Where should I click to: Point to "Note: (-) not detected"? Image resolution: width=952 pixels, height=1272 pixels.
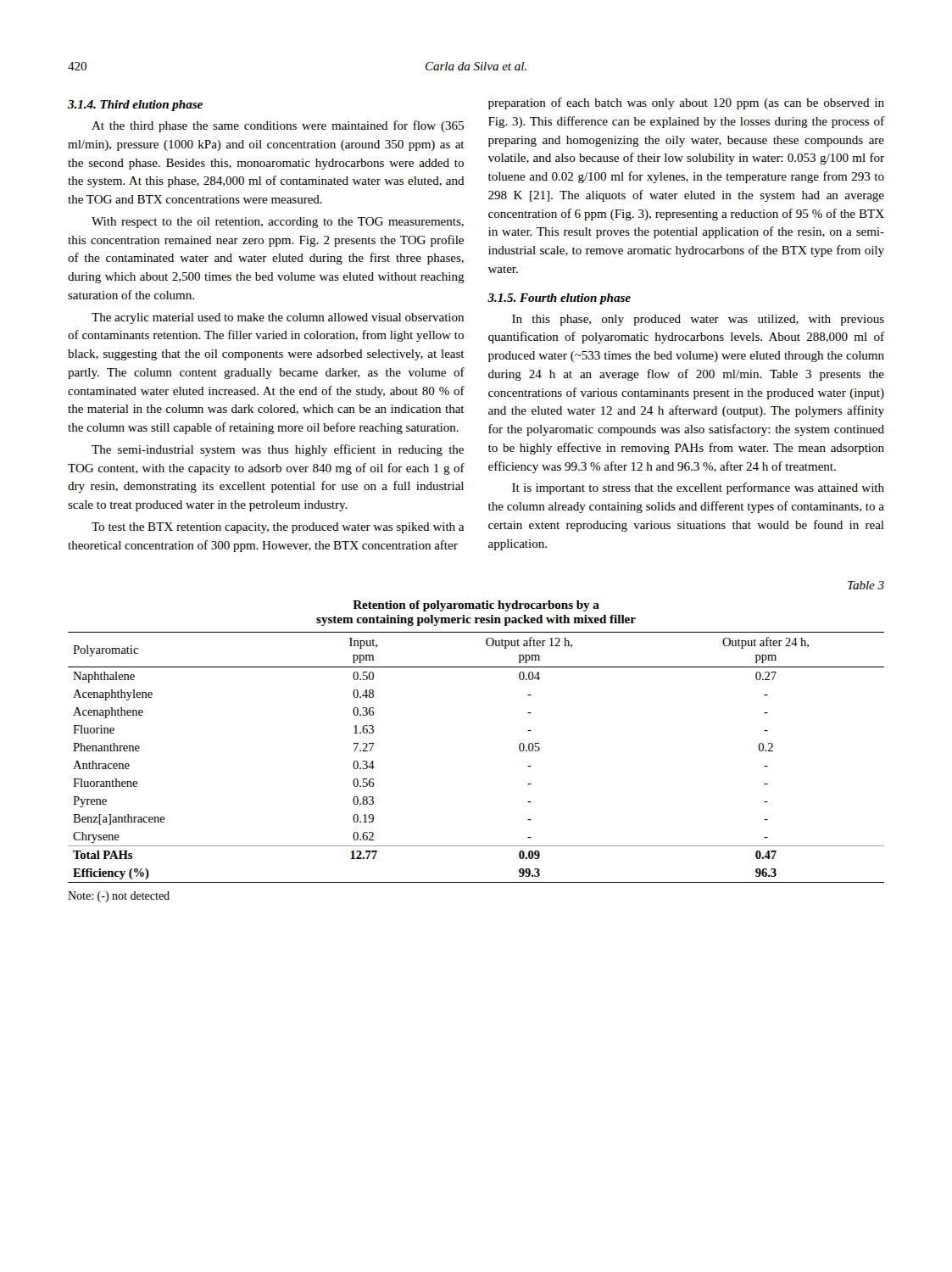tap(119, 896)
